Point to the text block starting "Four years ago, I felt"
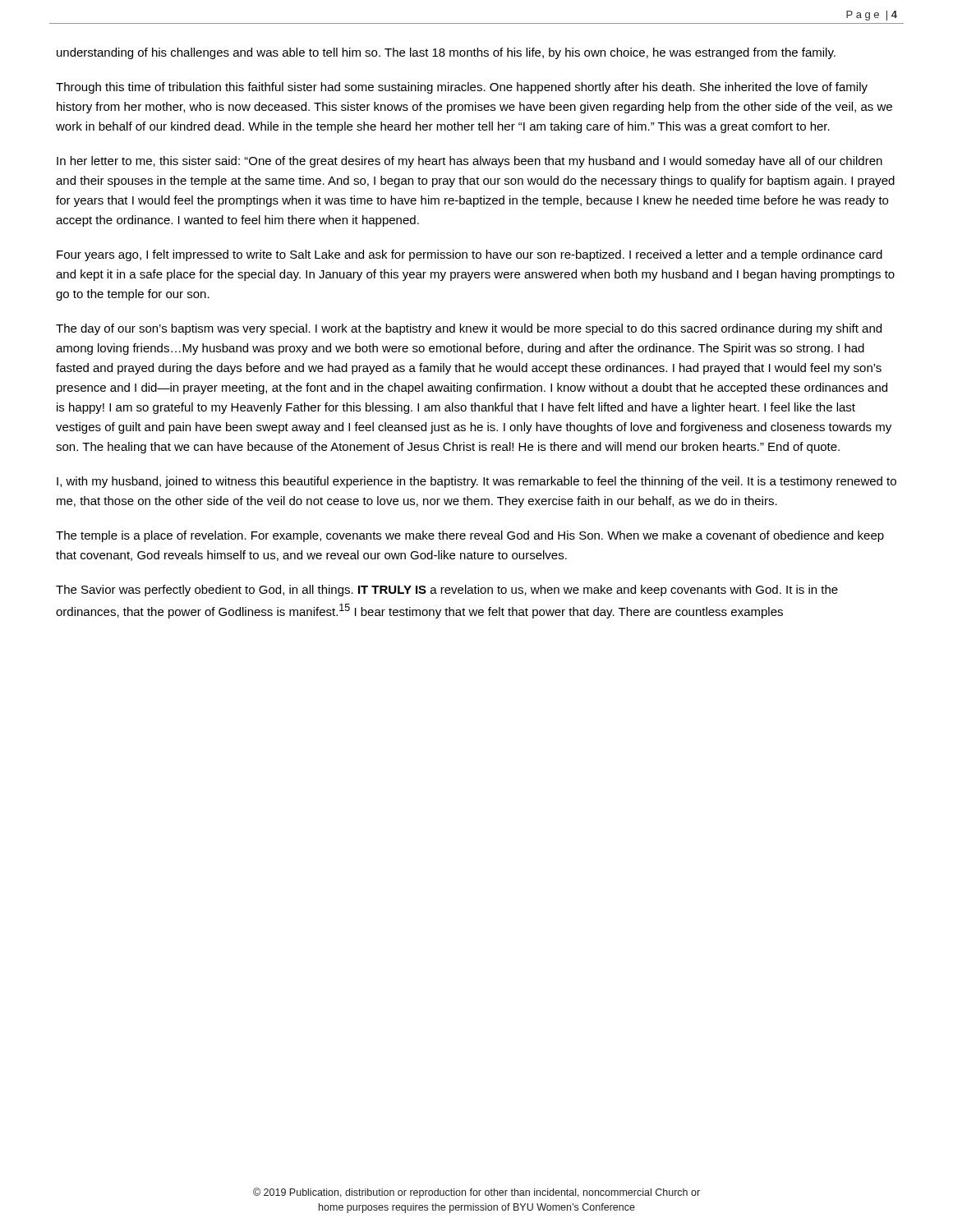This screenshot has width=953, height=1232. 475,274
